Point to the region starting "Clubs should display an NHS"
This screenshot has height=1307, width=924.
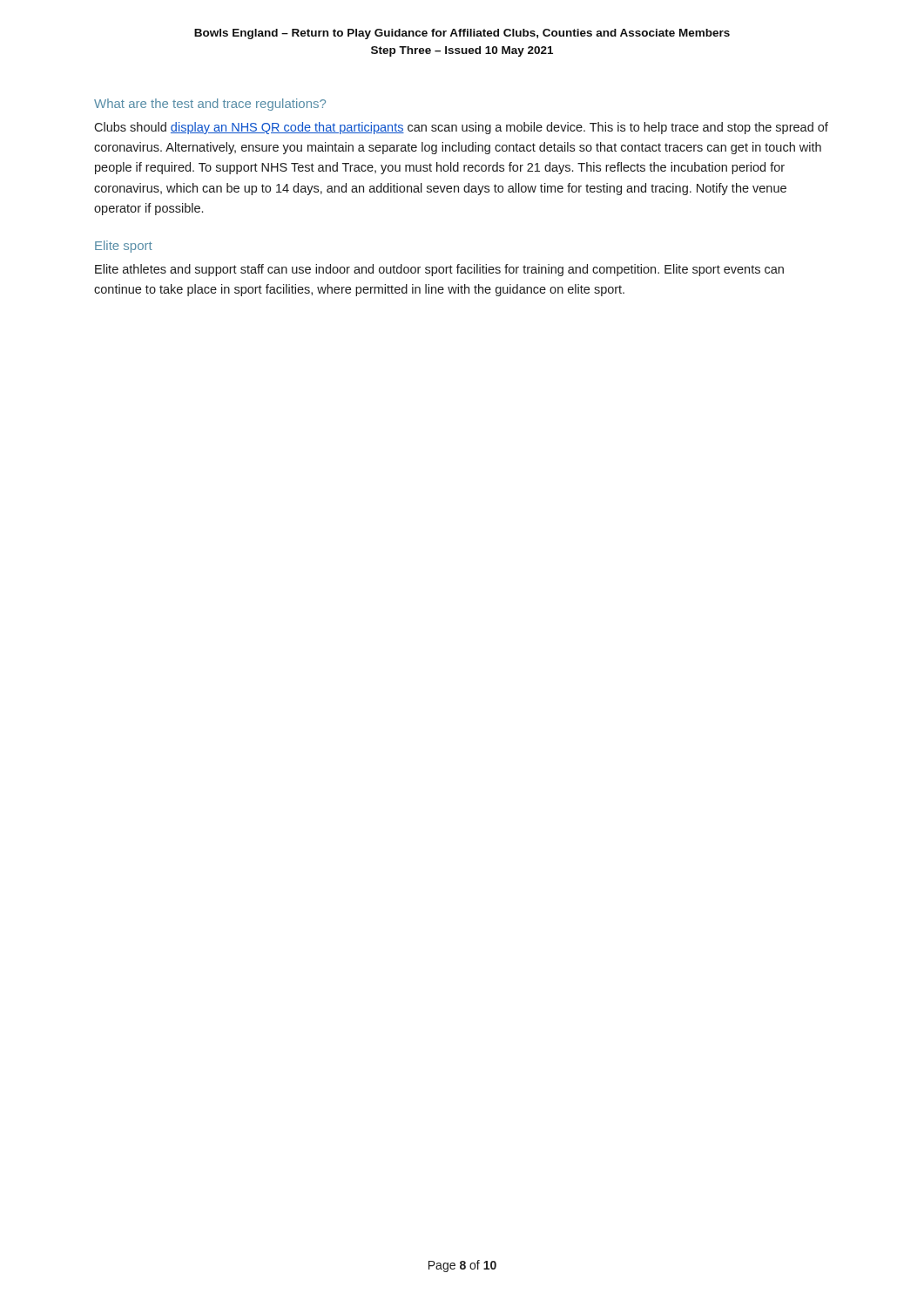pyautogui.click(x=461, y=168)
